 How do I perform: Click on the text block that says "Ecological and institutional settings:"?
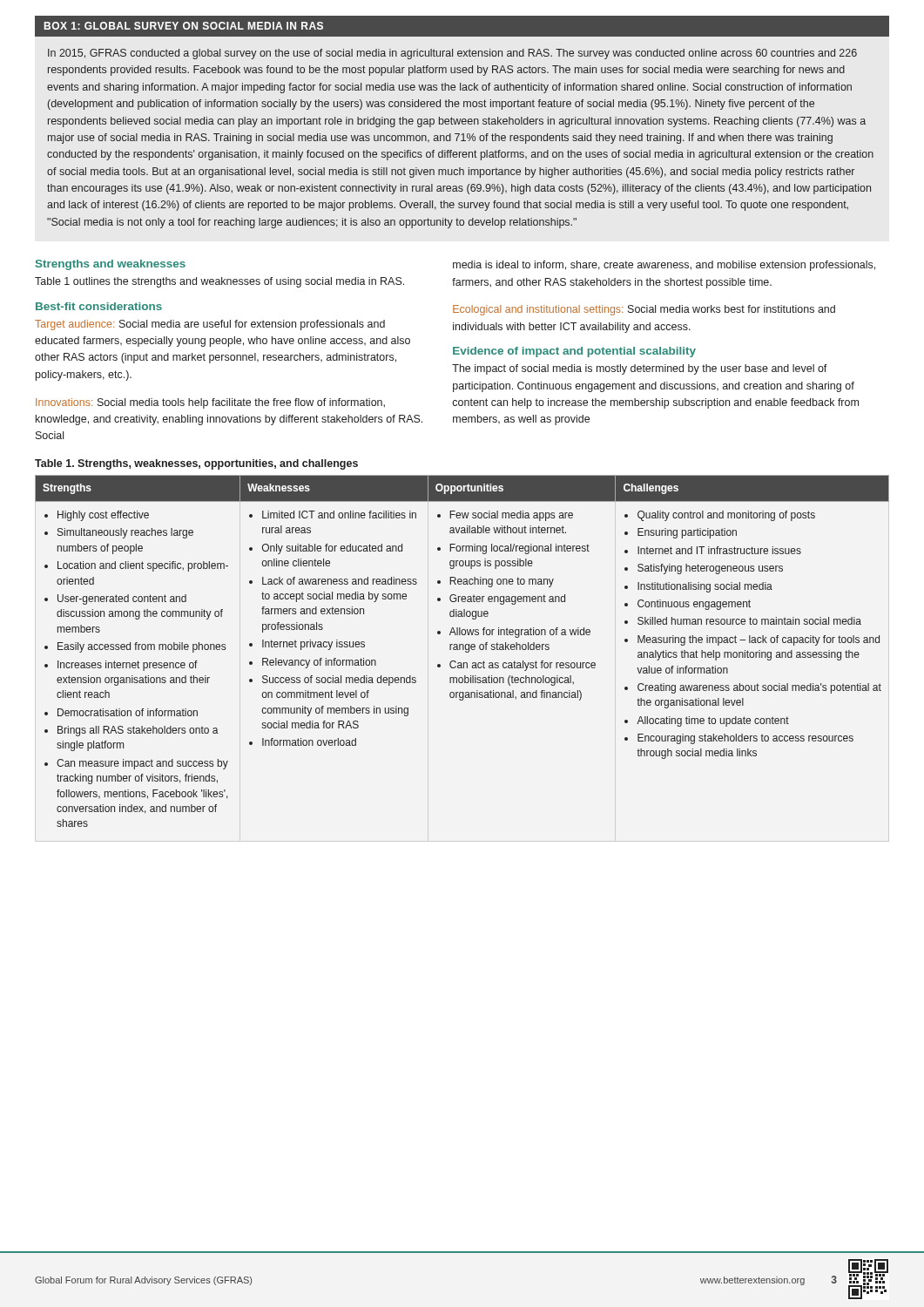671,319
